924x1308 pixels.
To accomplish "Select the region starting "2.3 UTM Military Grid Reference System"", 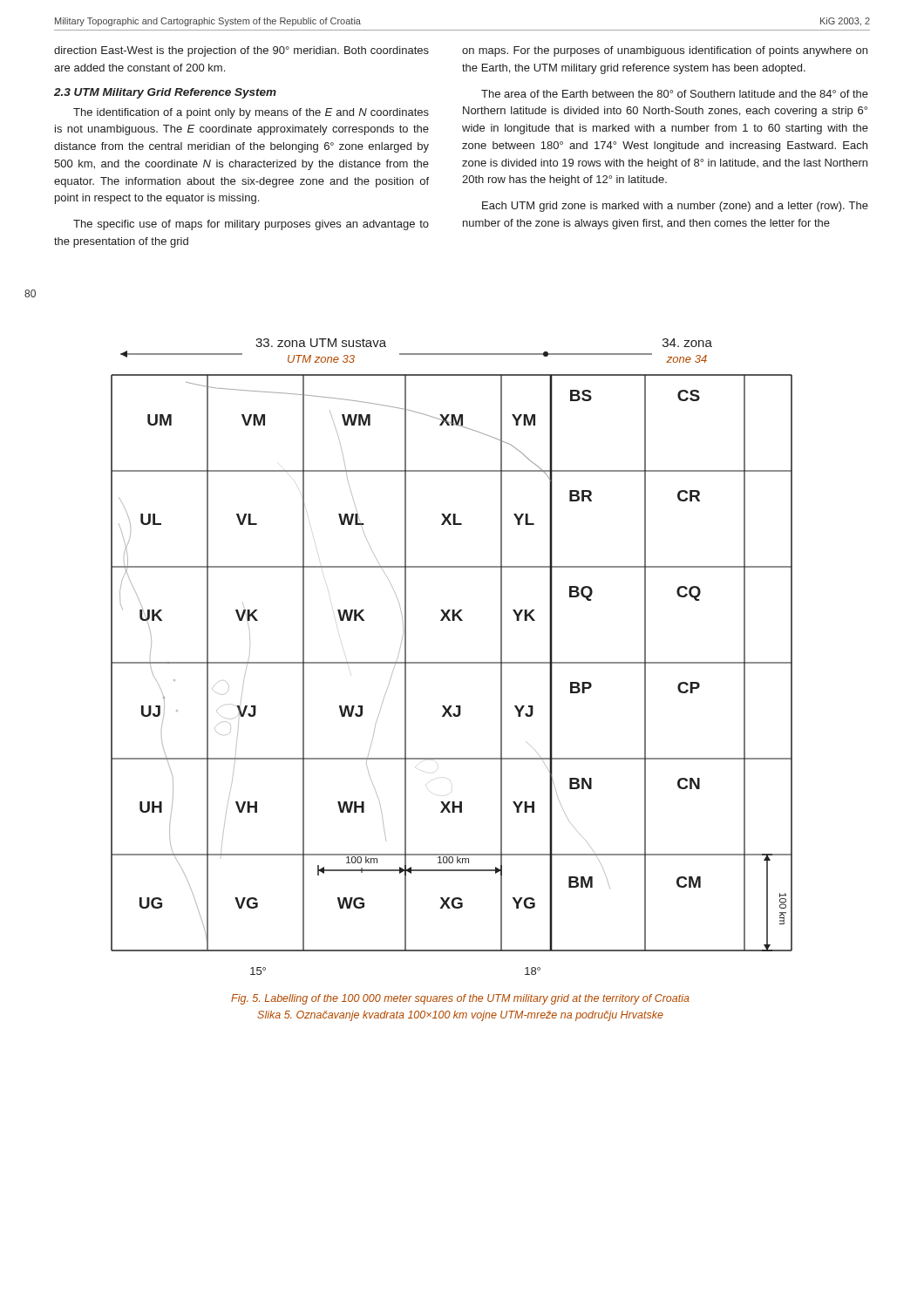I will click(x=165, y=92).
